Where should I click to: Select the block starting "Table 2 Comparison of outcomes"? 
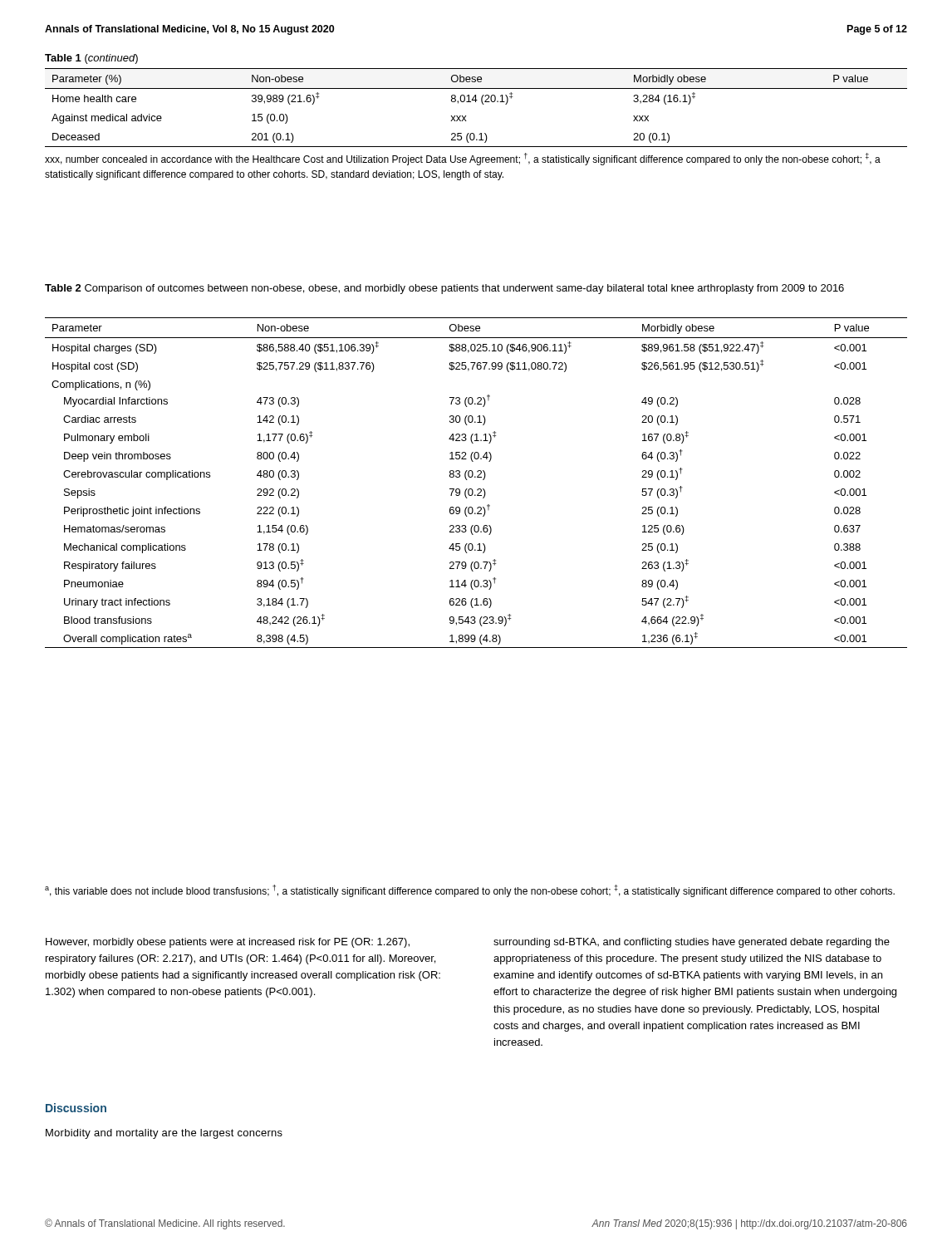coord(445,288)
